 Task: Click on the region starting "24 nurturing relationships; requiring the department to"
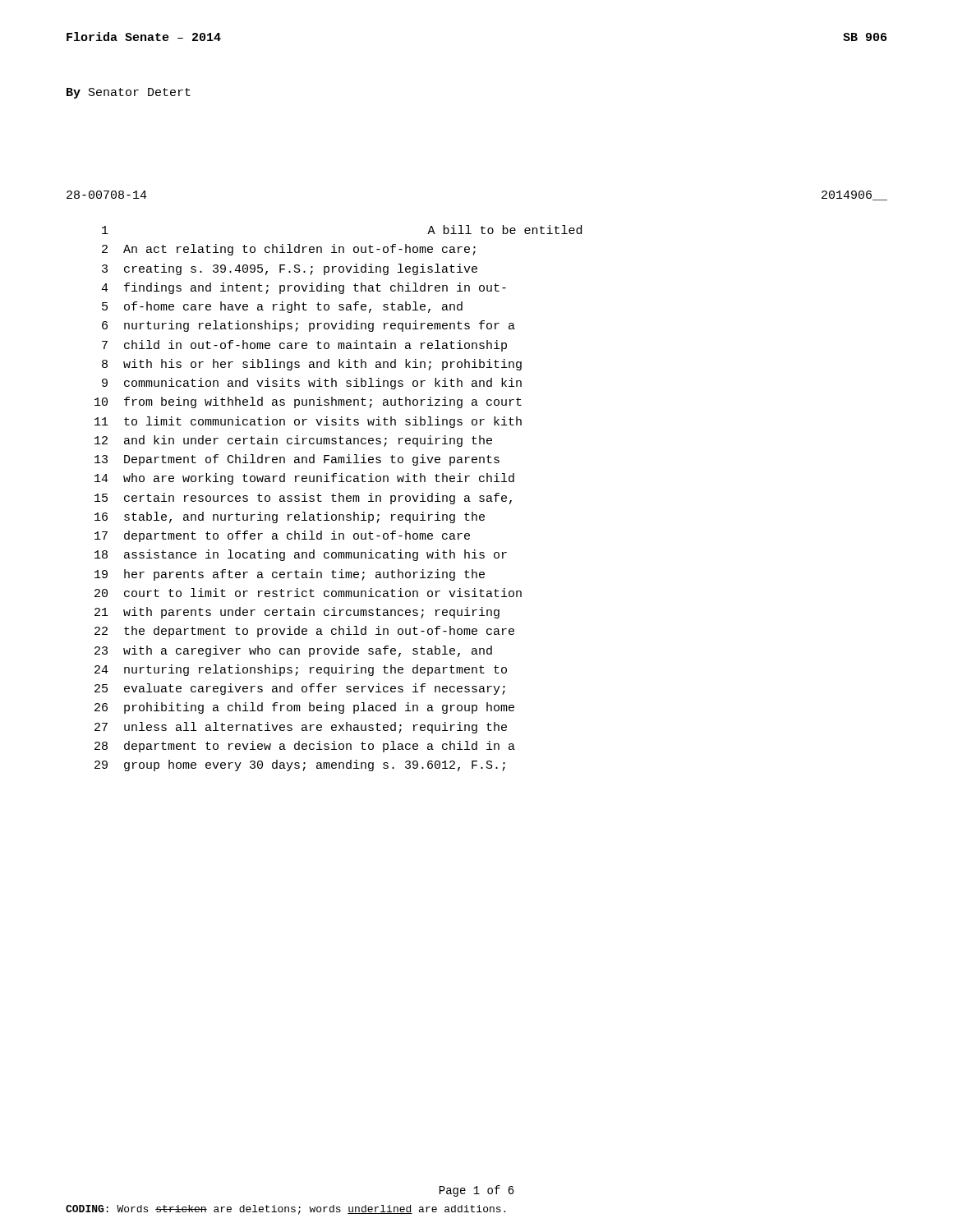pos(476,671)
